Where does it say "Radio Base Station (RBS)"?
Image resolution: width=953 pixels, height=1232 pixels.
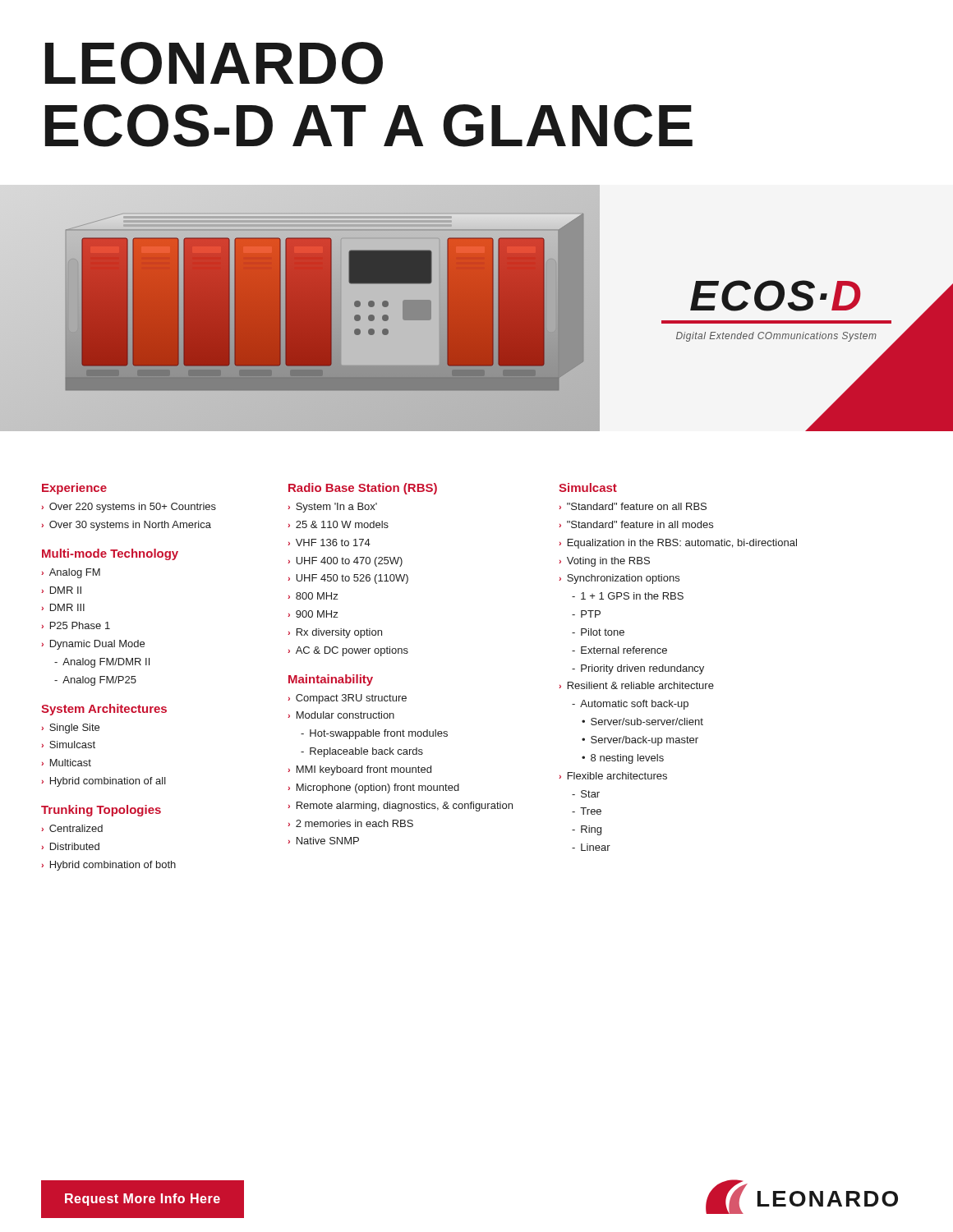click(363, 487)
